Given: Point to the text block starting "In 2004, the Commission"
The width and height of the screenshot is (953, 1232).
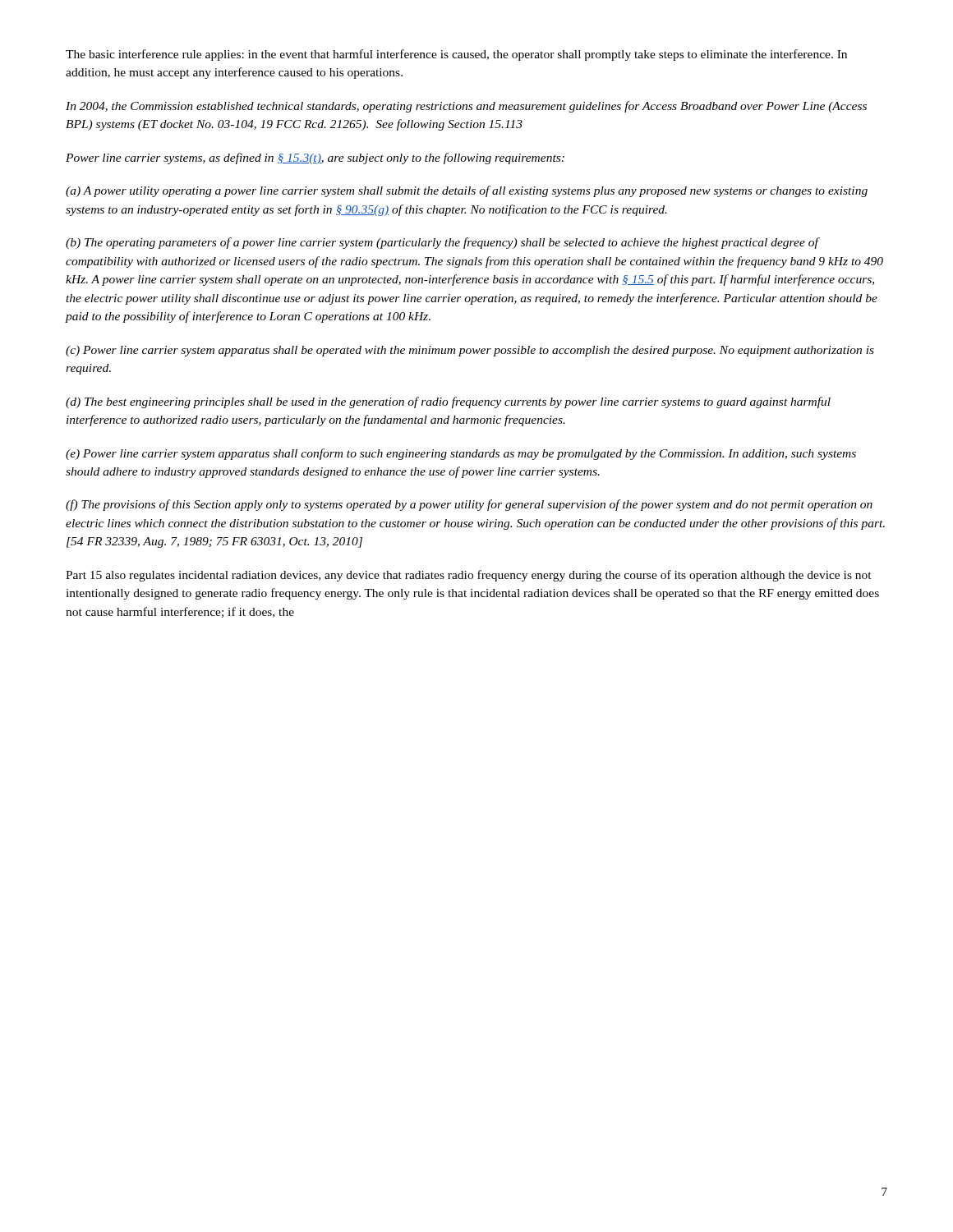Looking at the screenshot, I should click(466, 115).
